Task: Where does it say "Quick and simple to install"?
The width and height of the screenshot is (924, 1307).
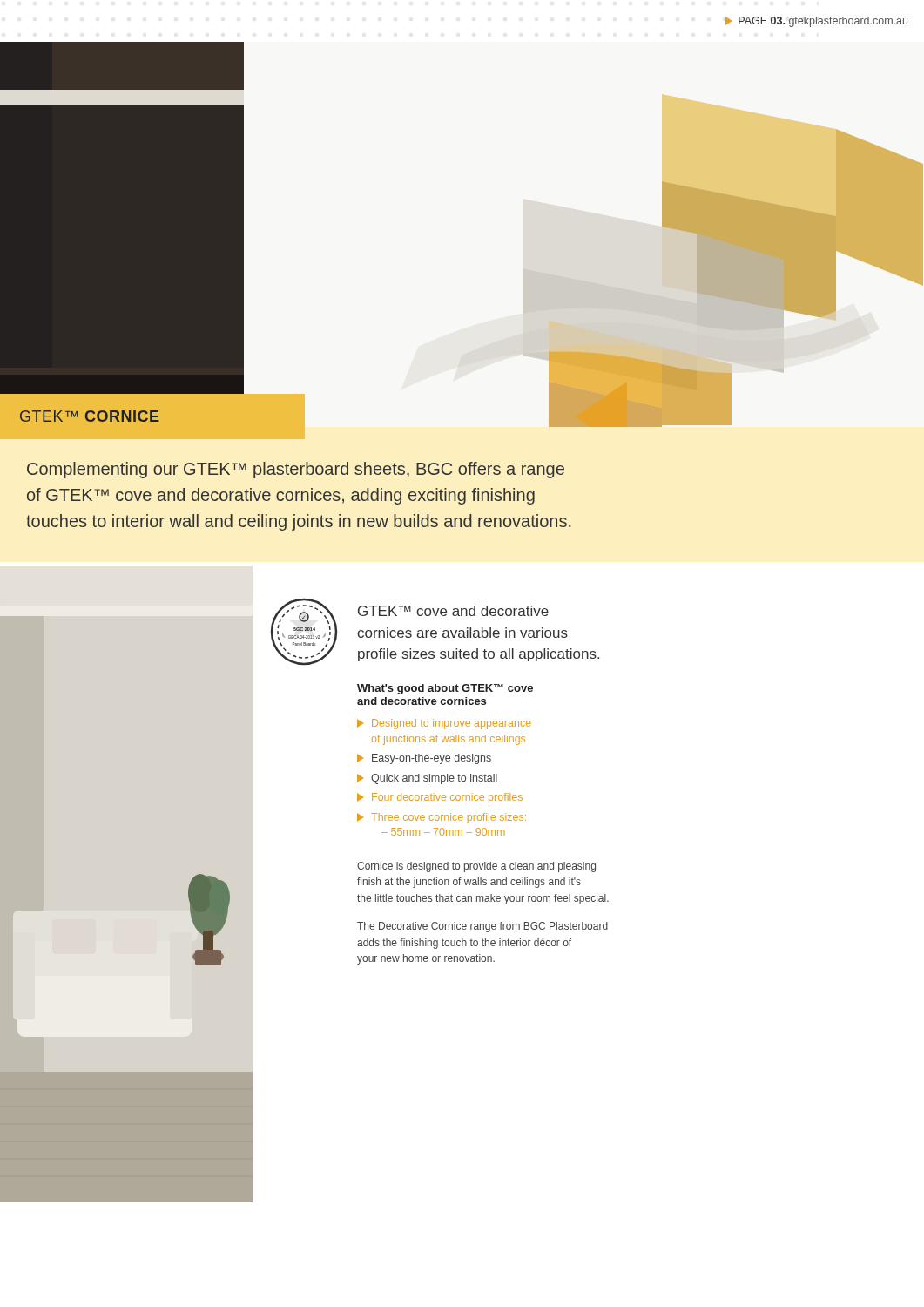Action: click(x=427, y=778)
